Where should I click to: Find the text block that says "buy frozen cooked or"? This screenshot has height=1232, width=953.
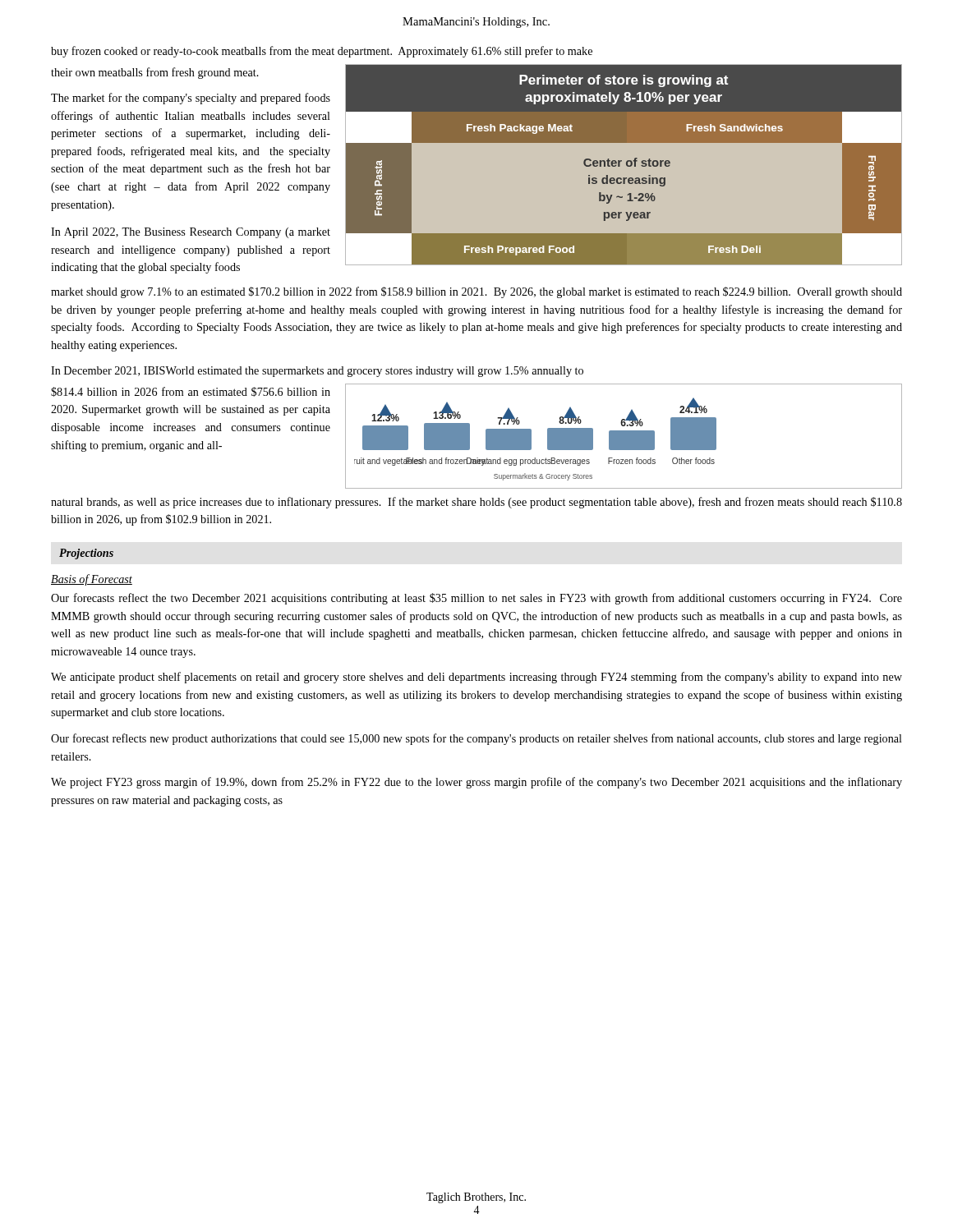tap(322, 51)
